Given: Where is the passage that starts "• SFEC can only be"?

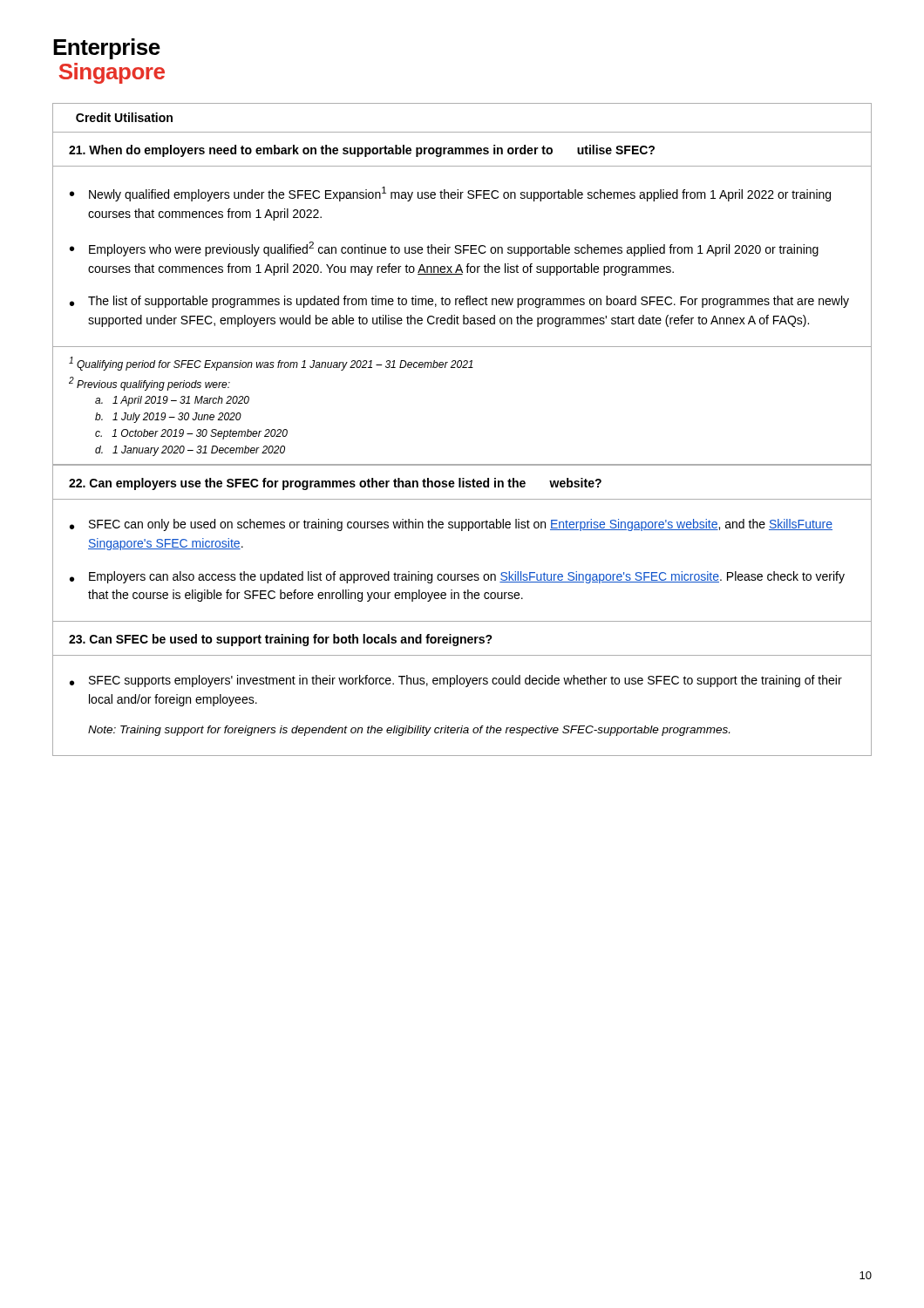Looking at the screenshot, I should coord(462,535).
